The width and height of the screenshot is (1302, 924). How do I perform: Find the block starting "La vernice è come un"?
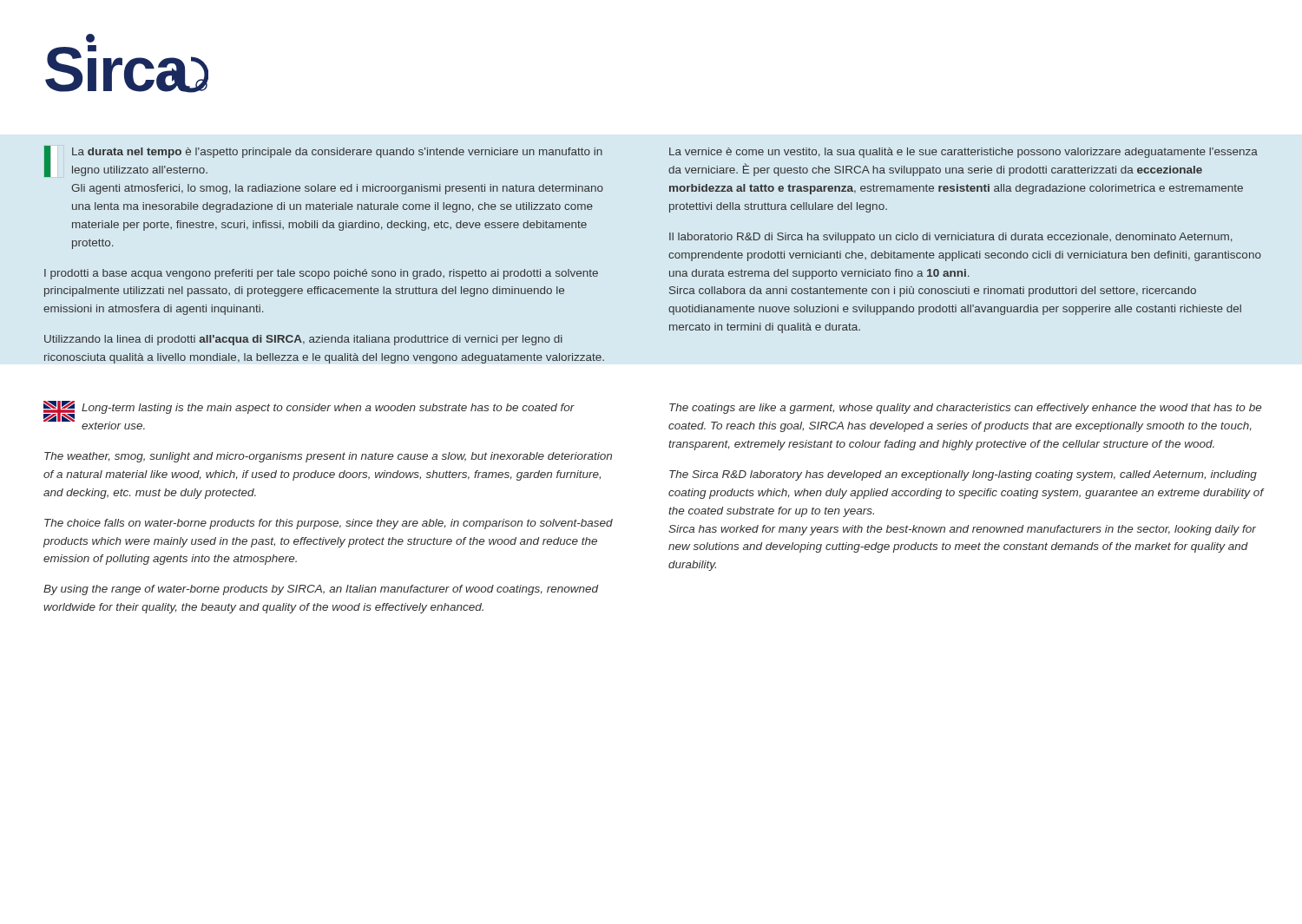[963, 179]
